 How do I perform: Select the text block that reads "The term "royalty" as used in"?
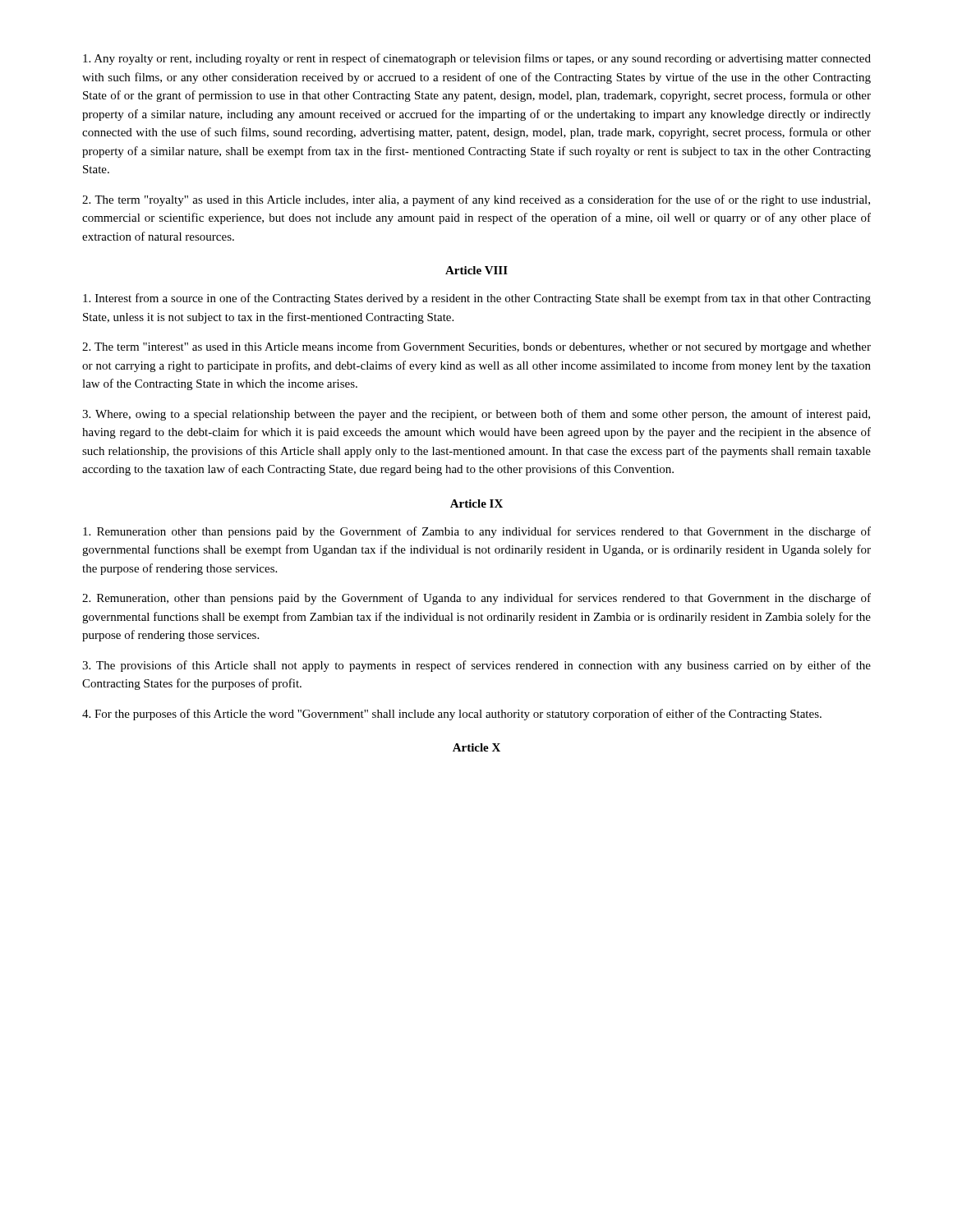point(476,218)
